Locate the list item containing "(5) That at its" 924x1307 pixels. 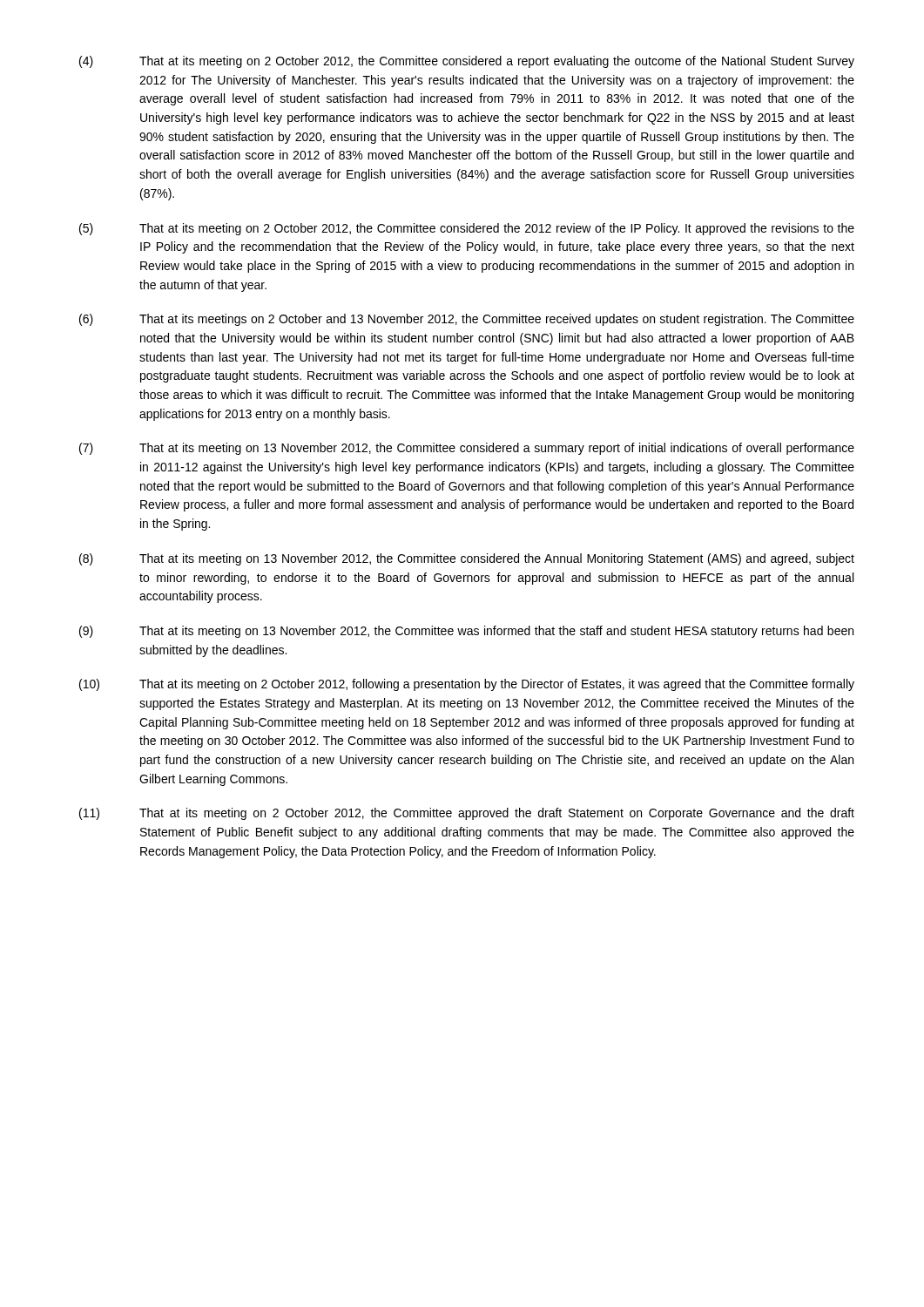pyautogui.click(x=462, y=257)
